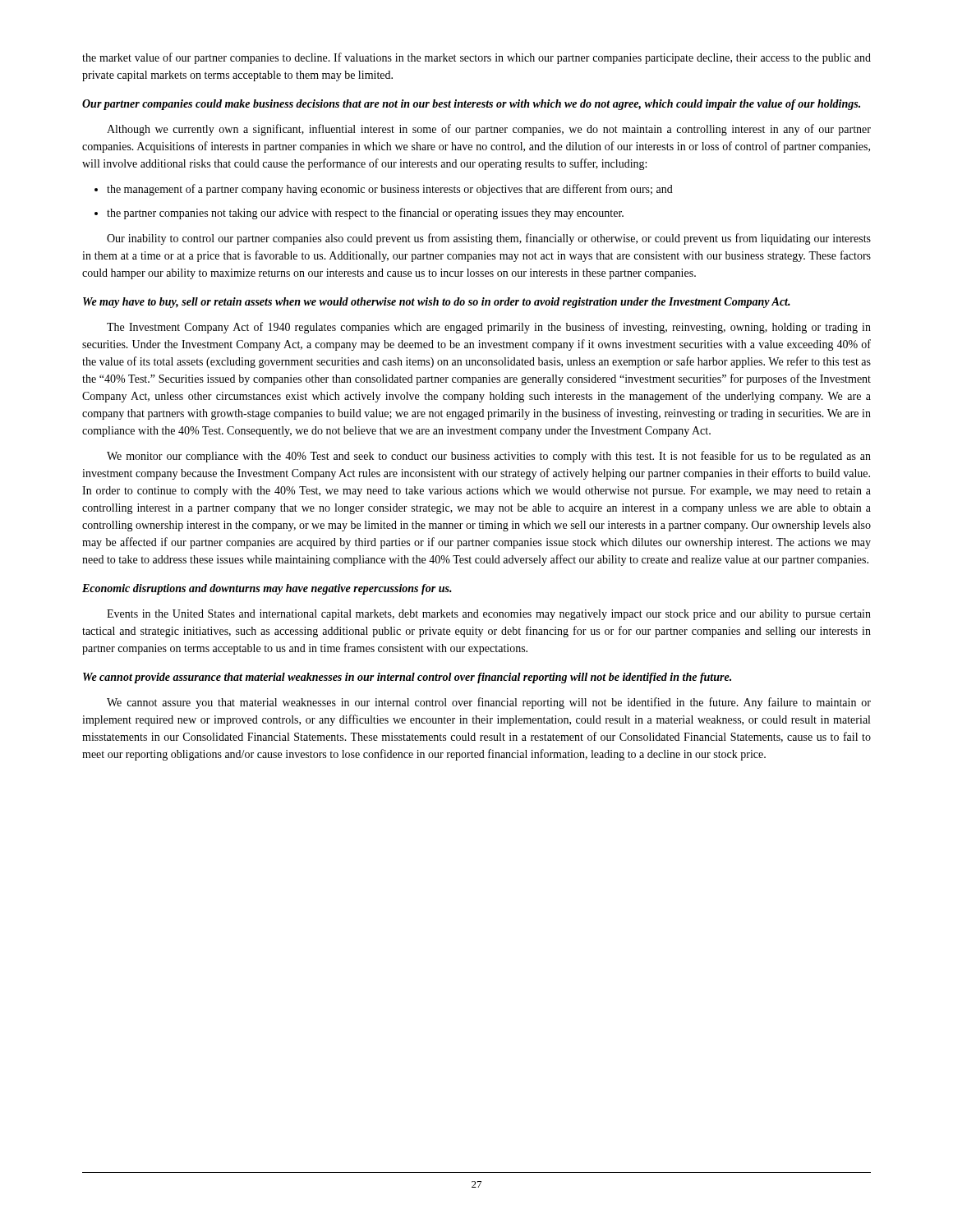Screen dimensions: 1232x953
Task: Find the text block with the text "We monitor our compliance with the 40%"
Action: [x=476, y=508]
